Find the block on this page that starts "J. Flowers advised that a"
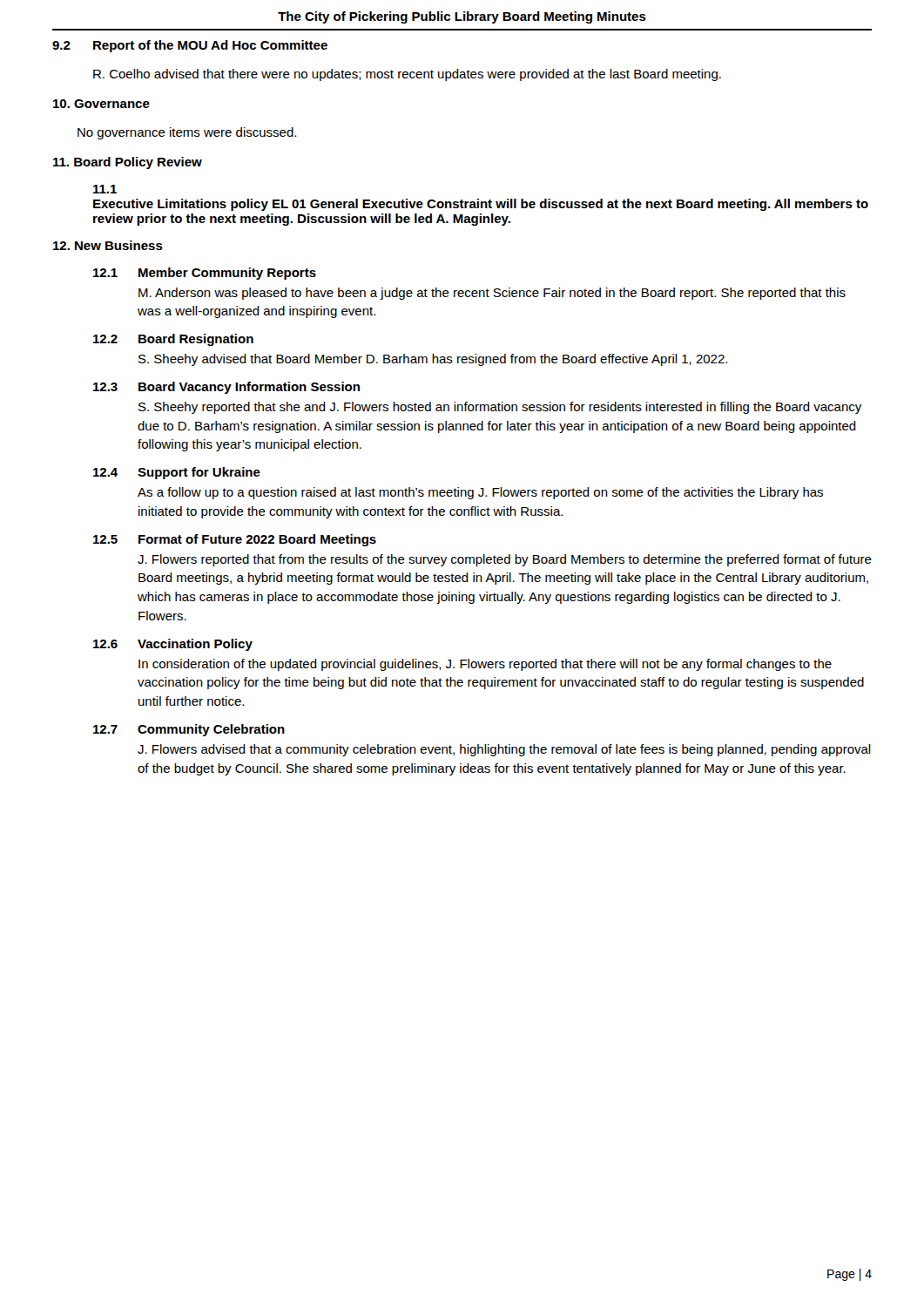924x1307 pixels. 504,758
